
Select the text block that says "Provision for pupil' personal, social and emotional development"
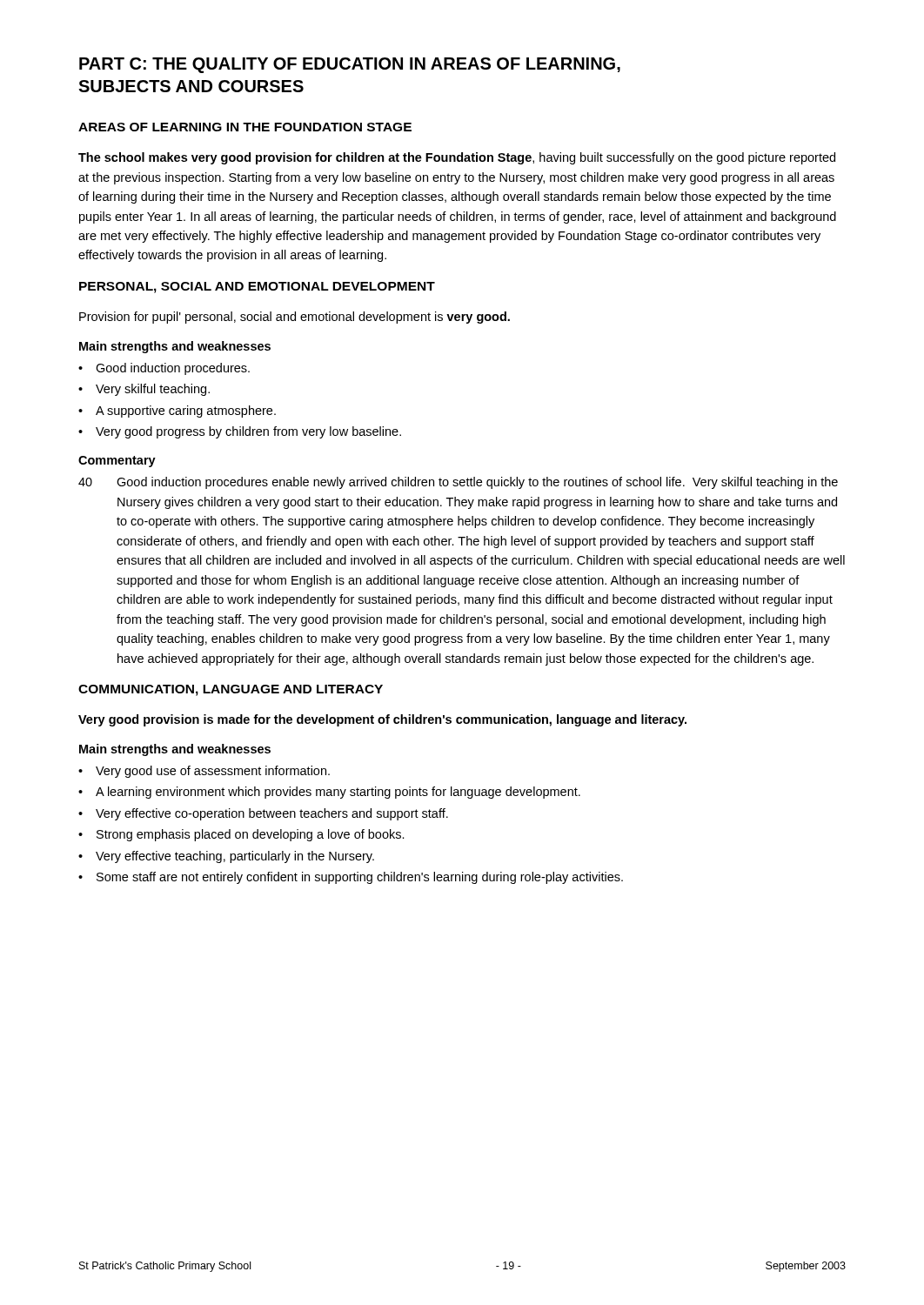coord(462,317)
